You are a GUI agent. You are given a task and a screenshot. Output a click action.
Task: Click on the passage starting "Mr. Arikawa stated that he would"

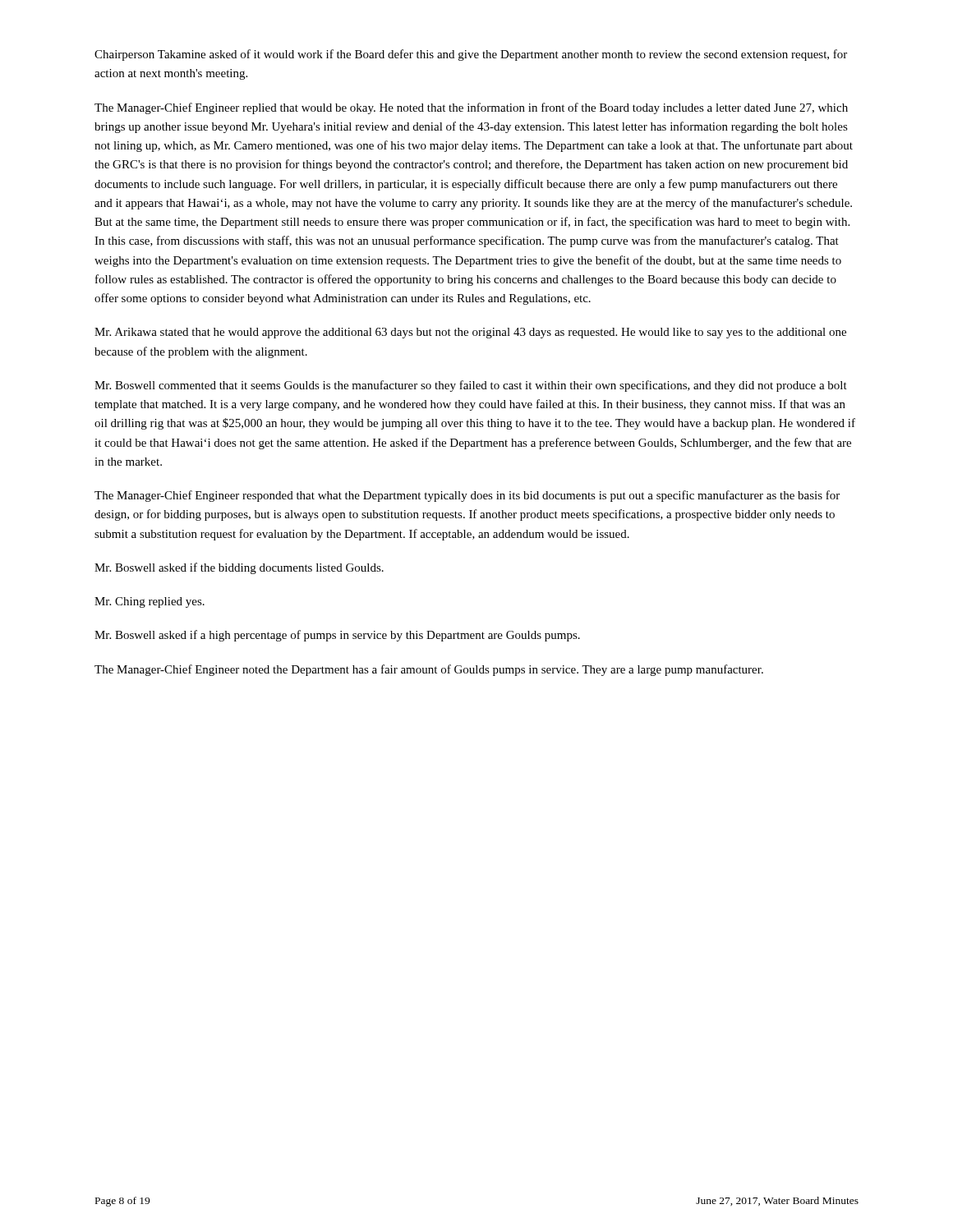pyautogui.click(x=471, y=342)
